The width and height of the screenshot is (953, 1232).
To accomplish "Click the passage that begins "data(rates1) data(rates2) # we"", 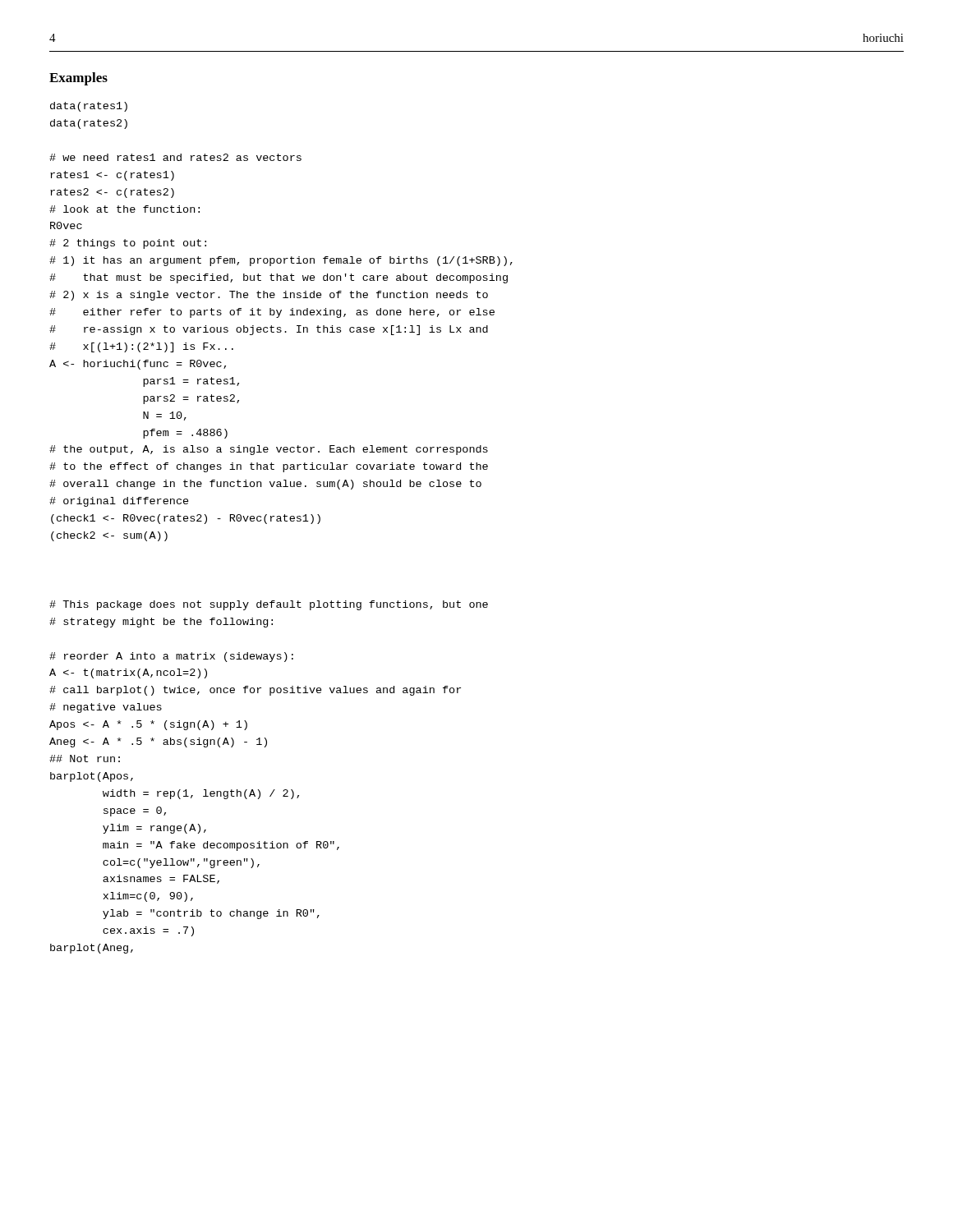I will (x=282, y=527).
